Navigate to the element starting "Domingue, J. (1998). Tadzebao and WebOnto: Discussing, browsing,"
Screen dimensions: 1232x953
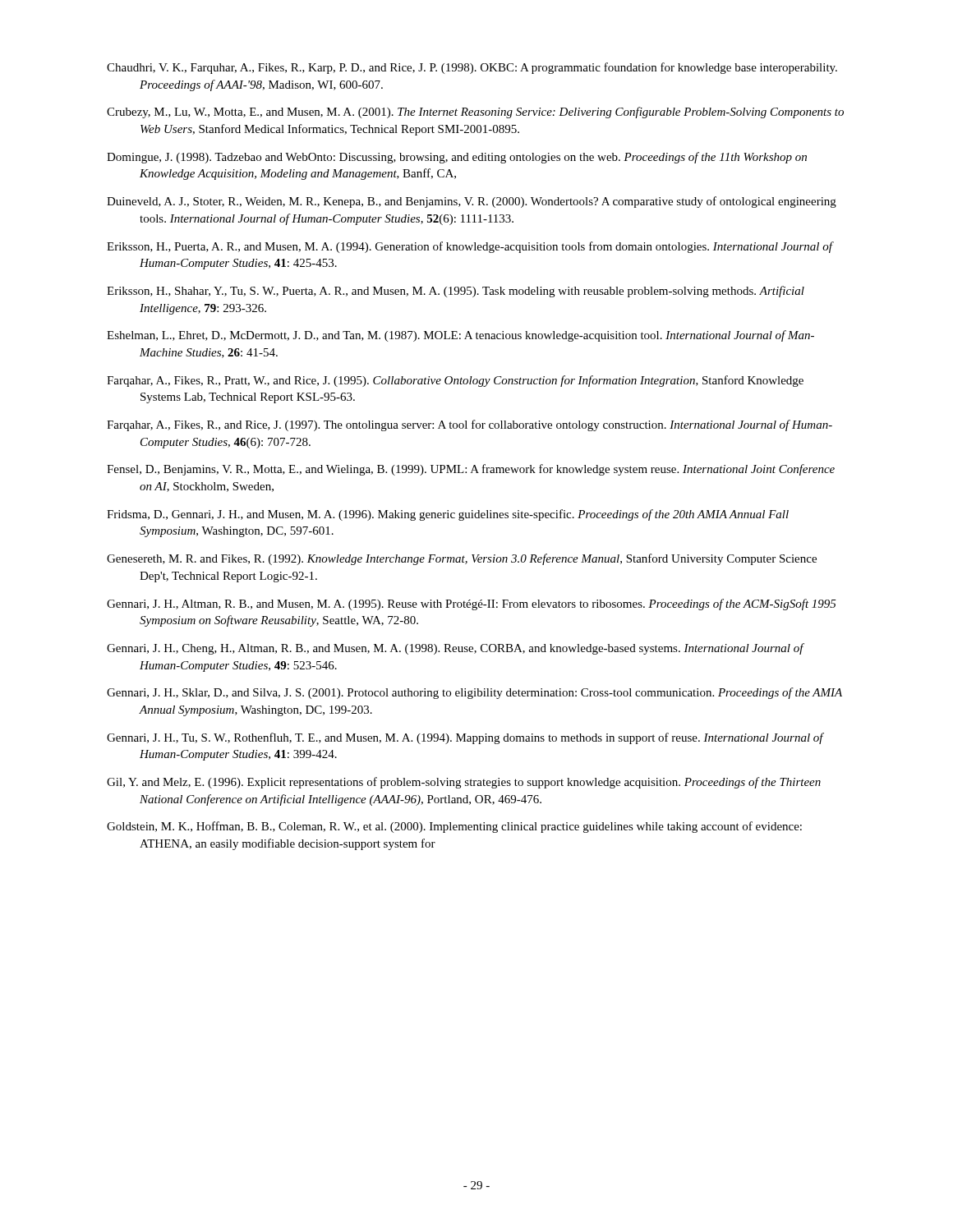[x=457, y=165]
